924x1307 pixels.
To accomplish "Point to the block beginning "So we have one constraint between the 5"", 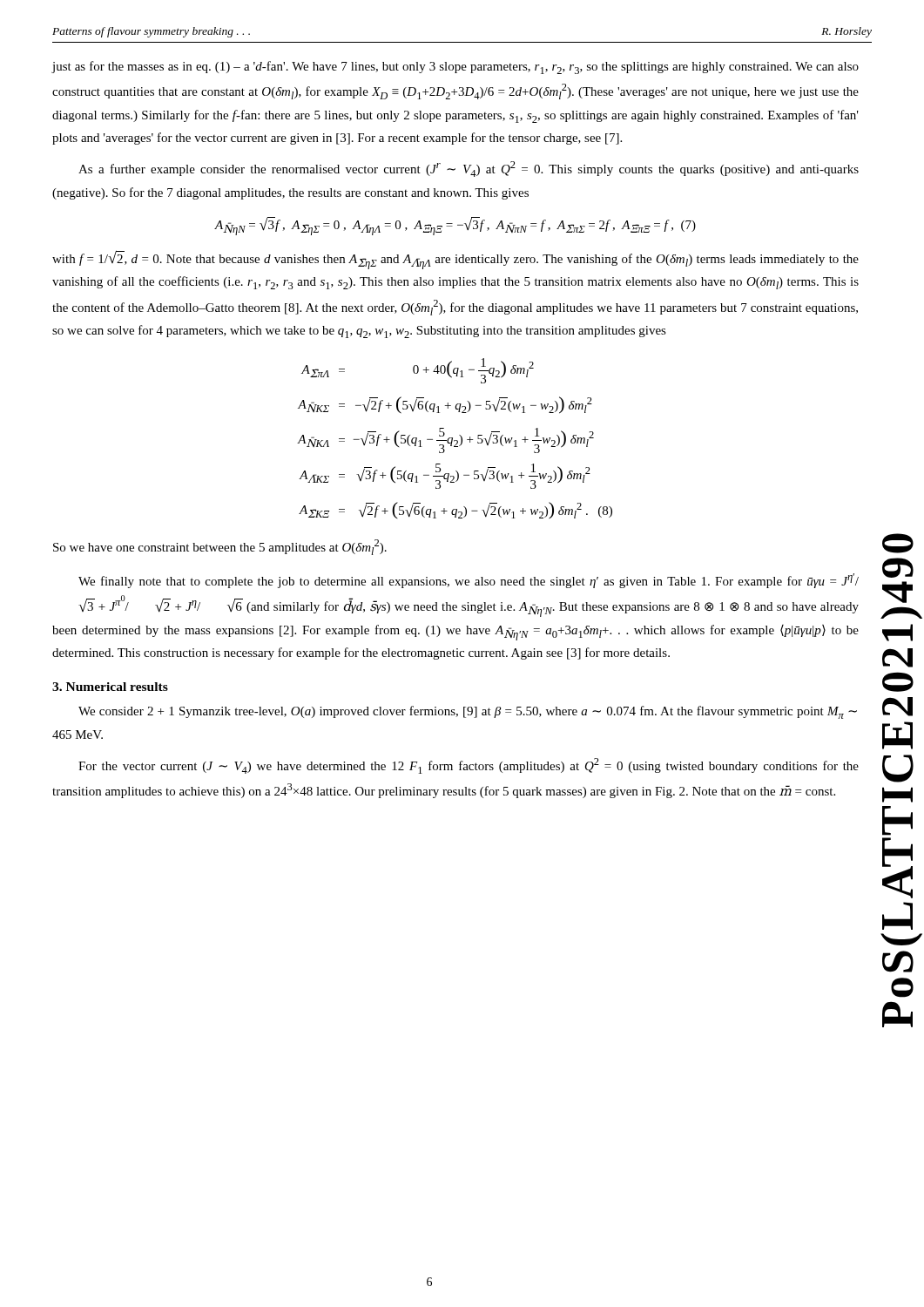I will [x=220, y=547].
